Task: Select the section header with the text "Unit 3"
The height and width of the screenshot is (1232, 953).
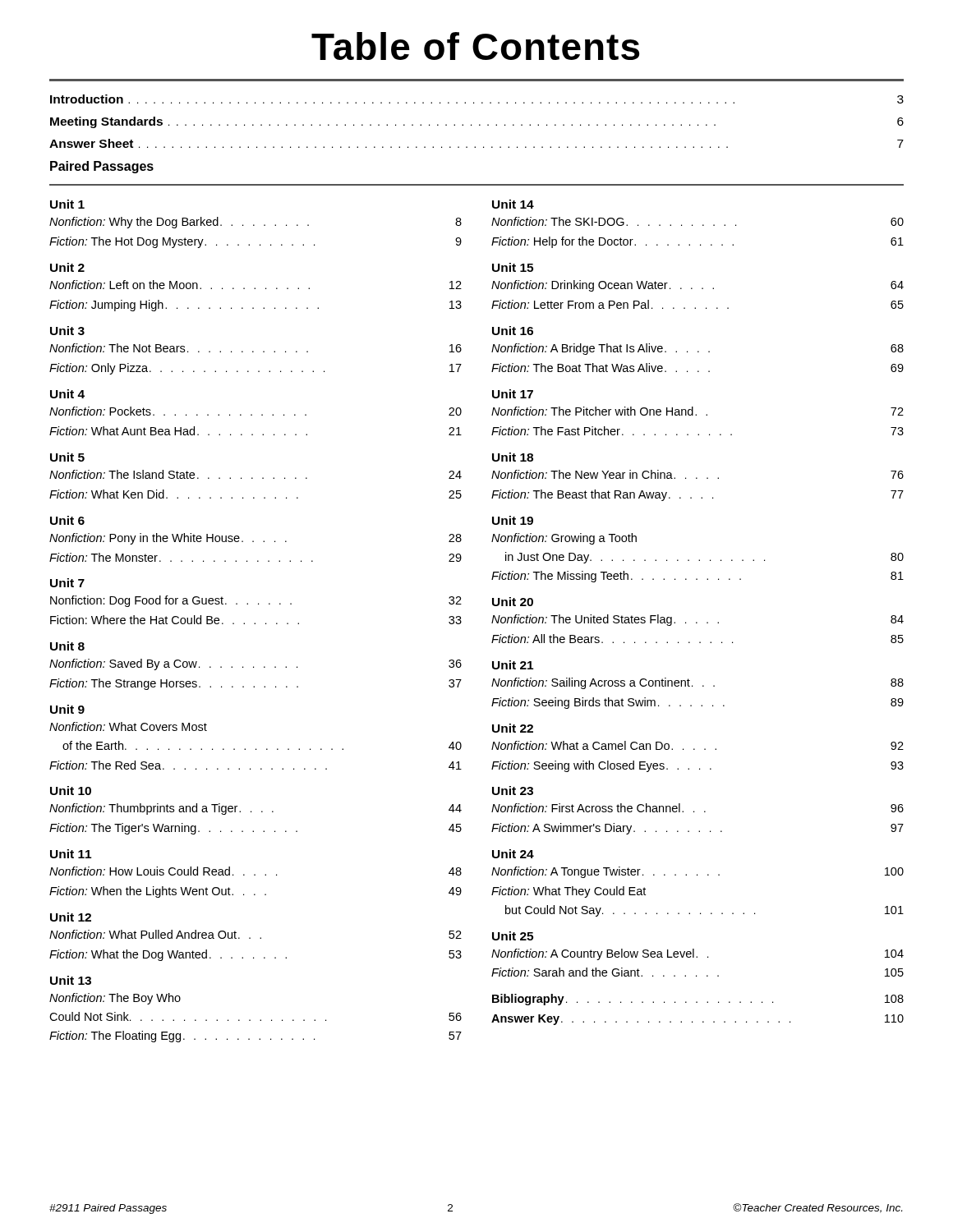Action: coord(67,331)
